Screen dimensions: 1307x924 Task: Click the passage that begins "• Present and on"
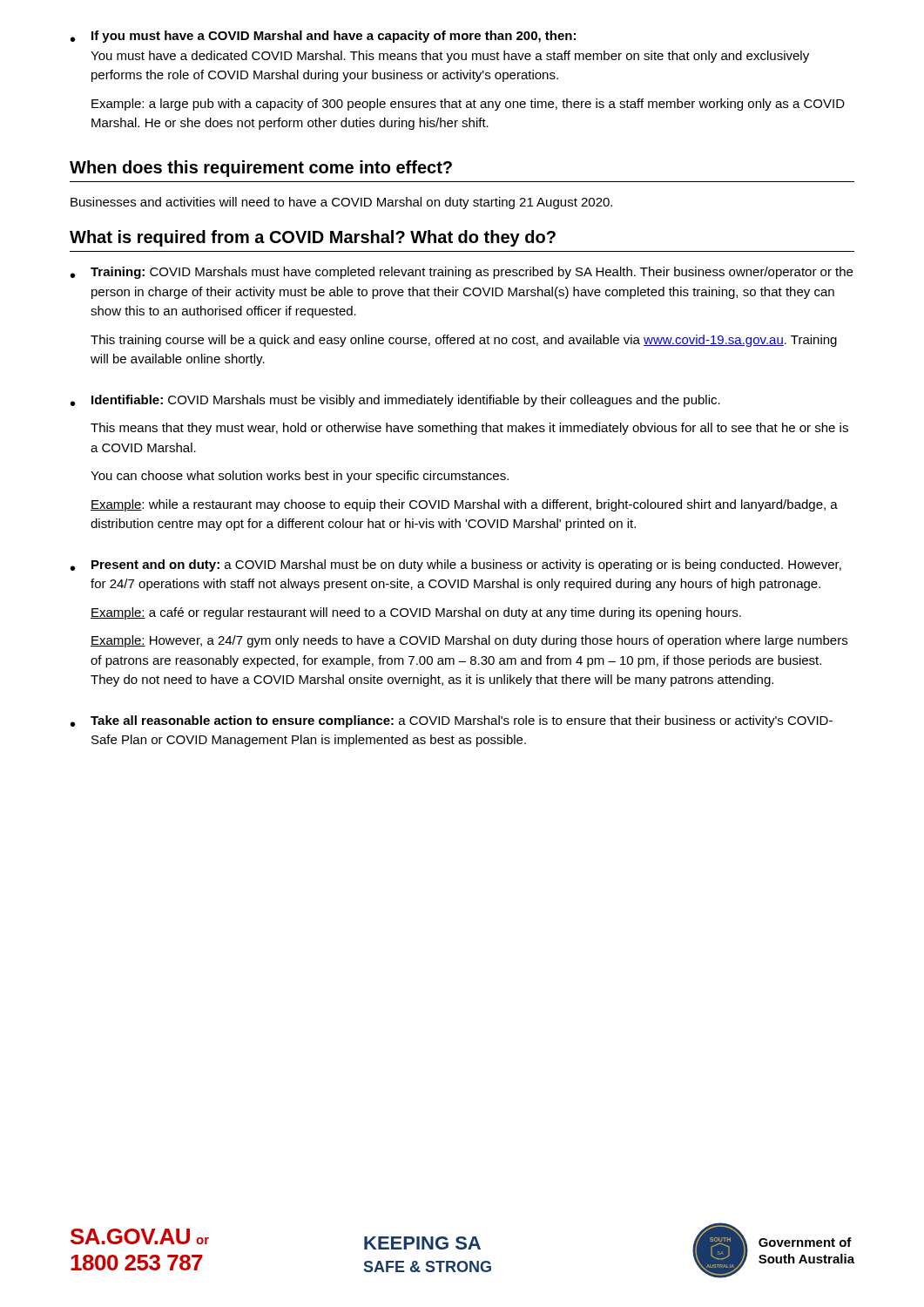click(462, 626)
